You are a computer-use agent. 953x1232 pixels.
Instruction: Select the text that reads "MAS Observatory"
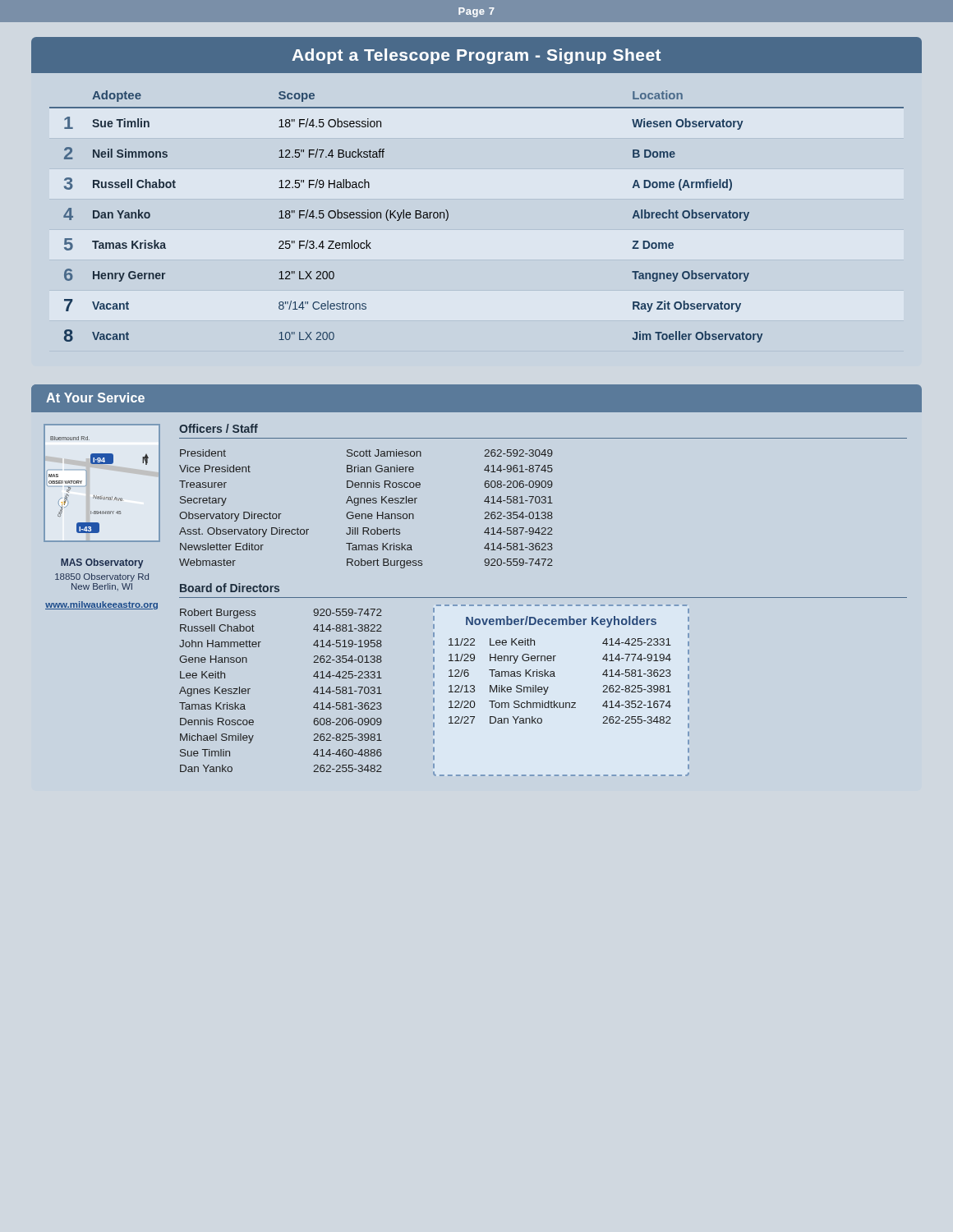[102, 563]
